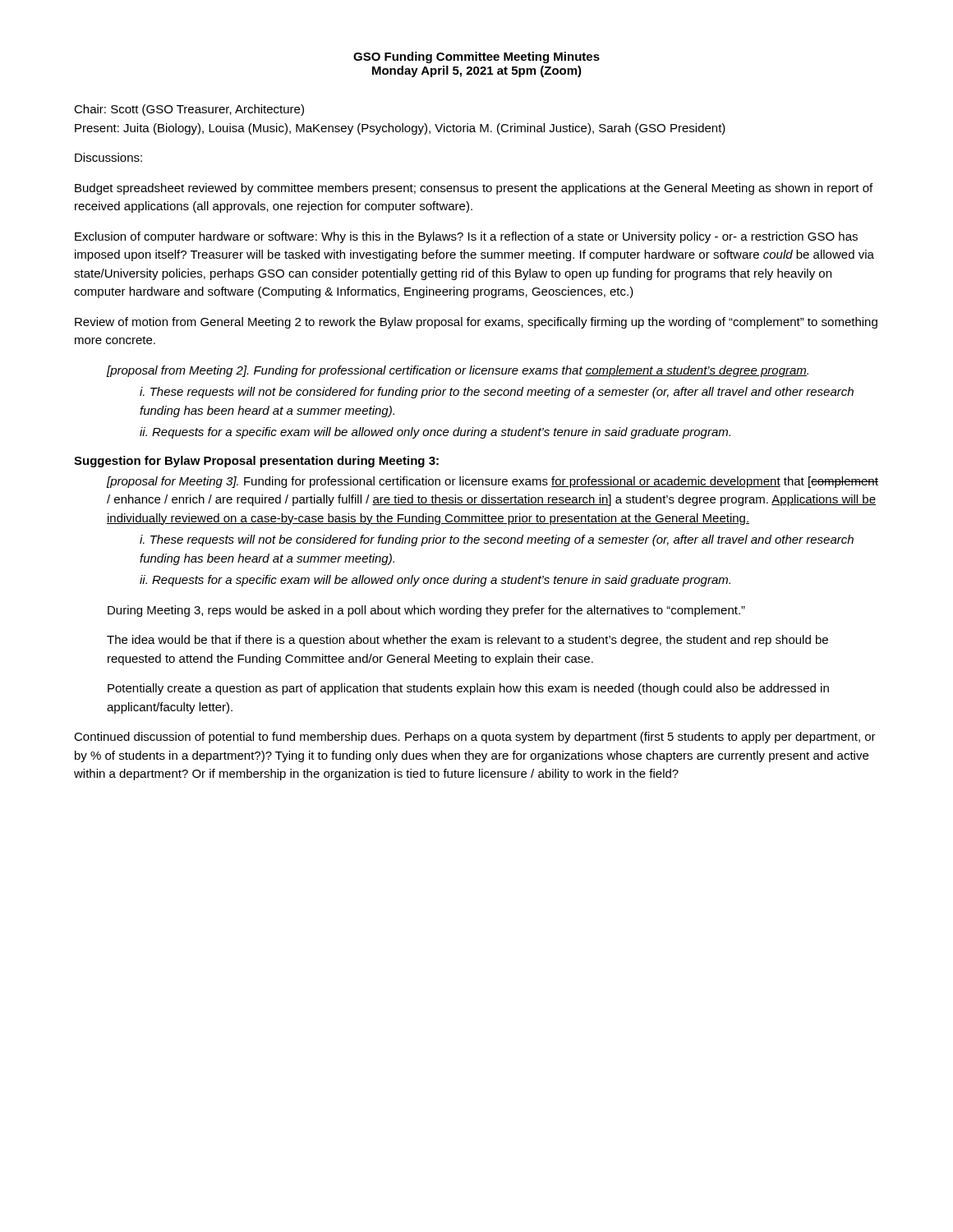953x1232 pixels.
Task: Select the section header with the text "Suggestion for Bylaw Proposal presentation during Meeting"
Action: tap(257, 460)
